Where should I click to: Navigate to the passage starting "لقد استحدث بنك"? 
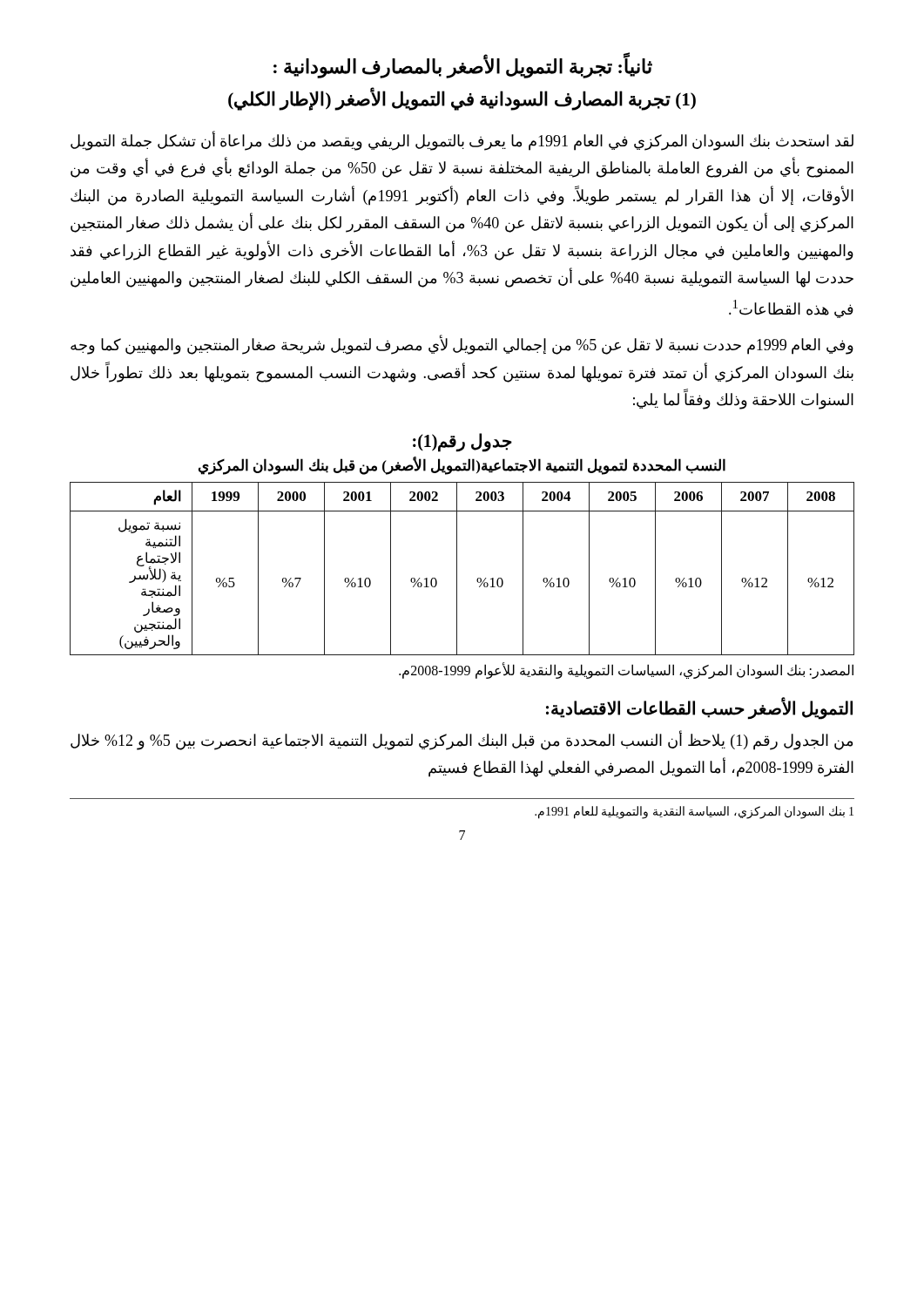[x=462, y=225]
